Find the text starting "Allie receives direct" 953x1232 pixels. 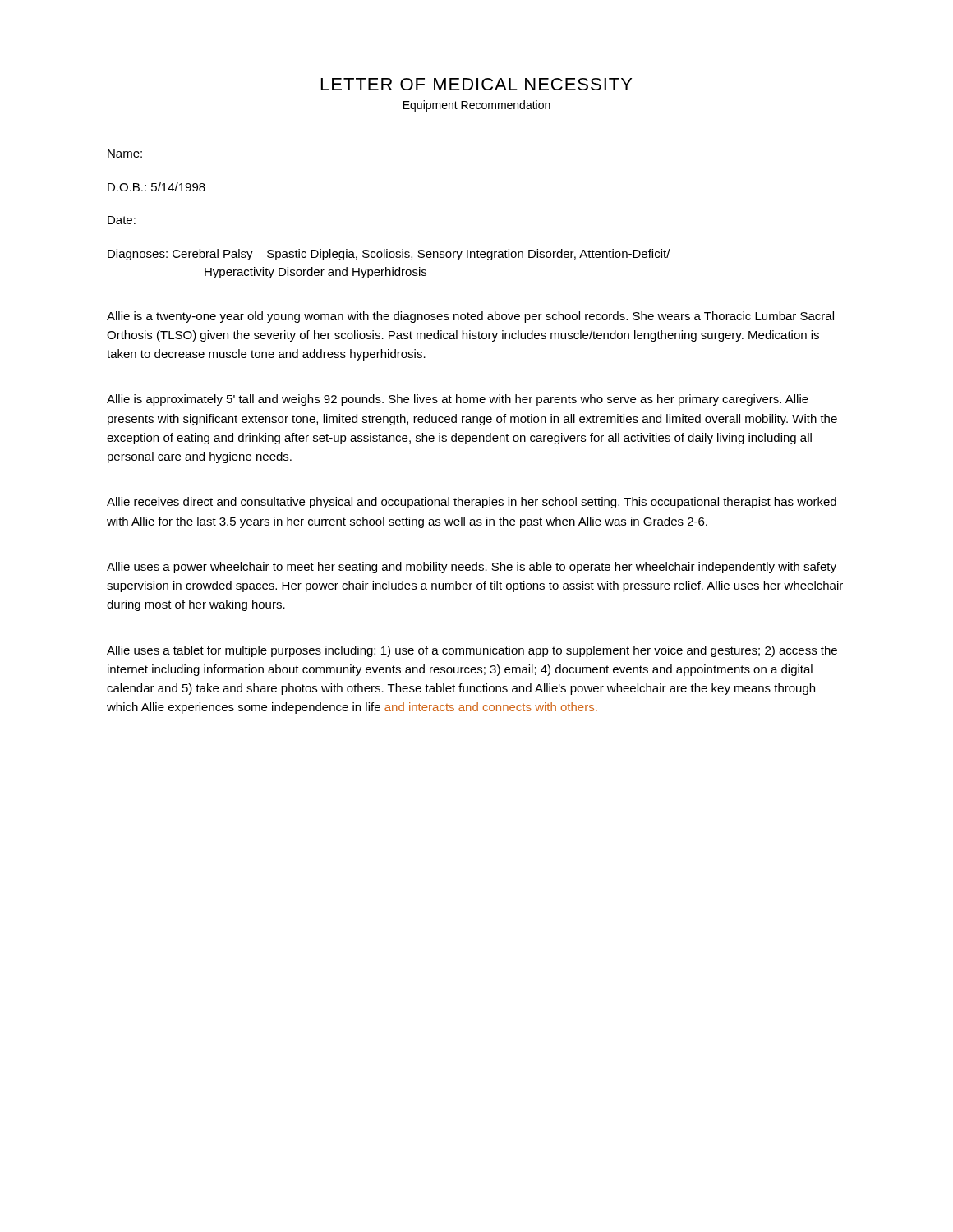click(472, 511)
